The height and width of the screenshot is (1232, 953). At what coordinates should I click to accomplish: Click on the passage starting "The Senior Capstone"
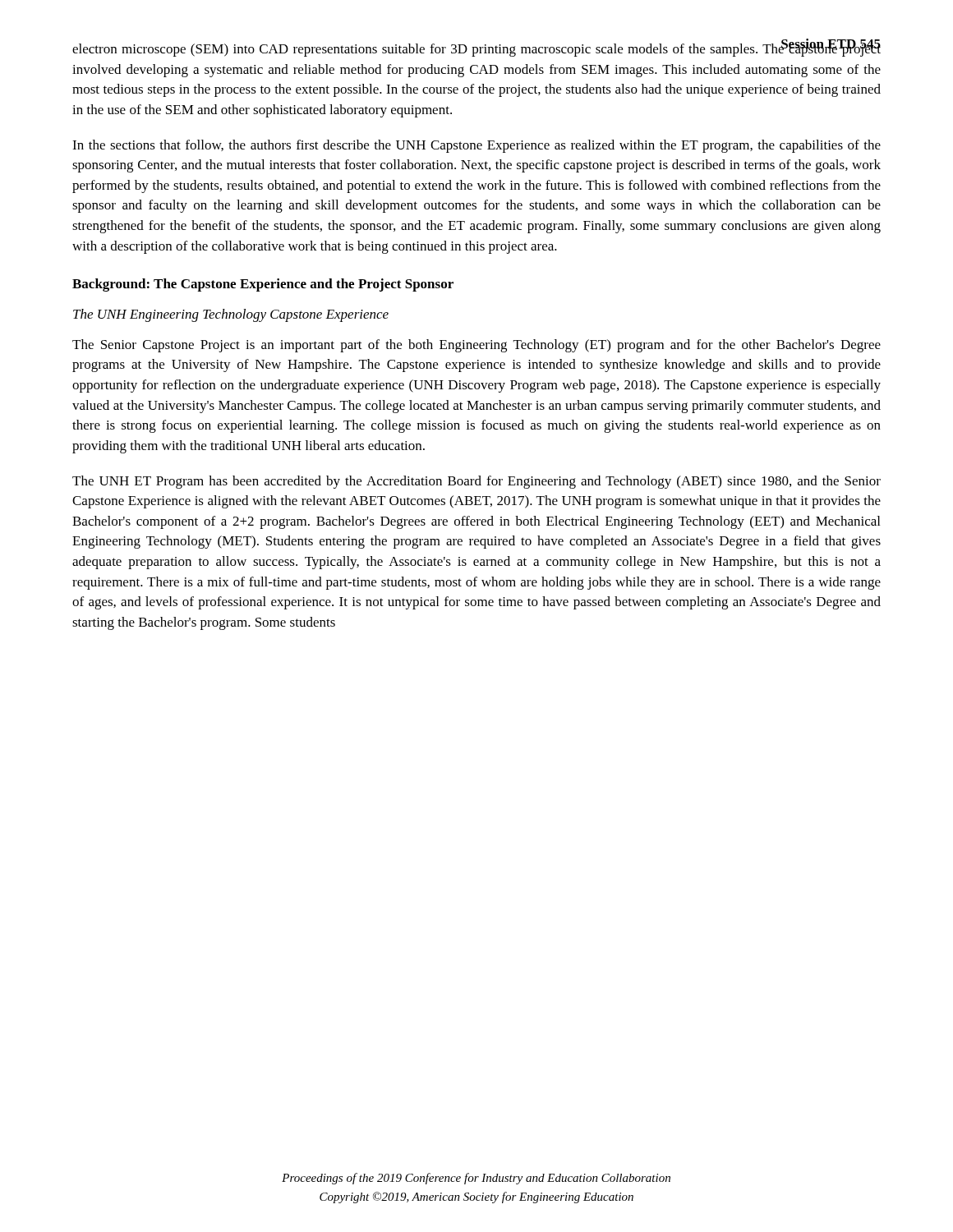coord(476,395)
